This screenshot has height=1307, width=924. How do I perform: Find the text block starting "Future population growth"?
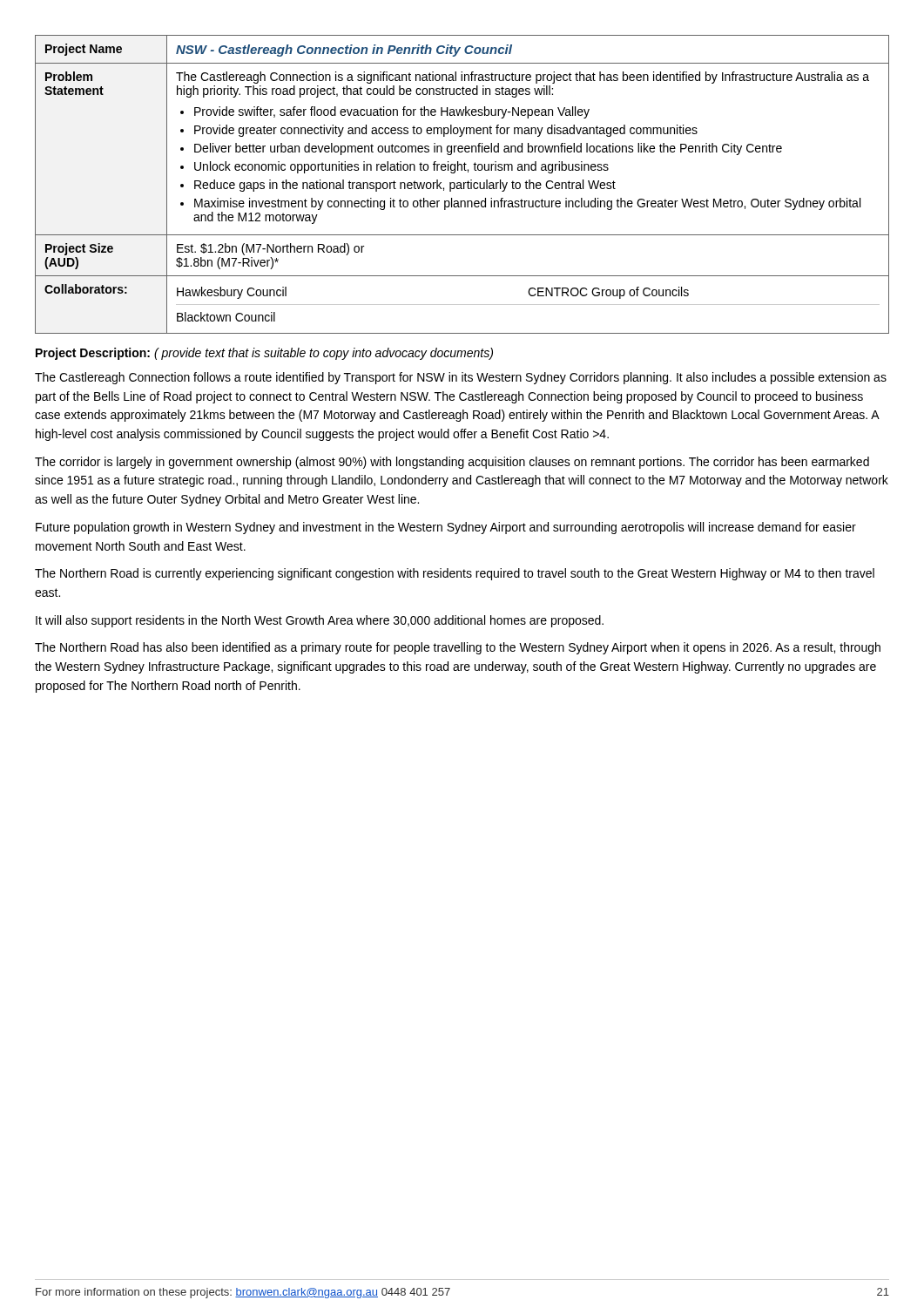[x=445, y=536]
